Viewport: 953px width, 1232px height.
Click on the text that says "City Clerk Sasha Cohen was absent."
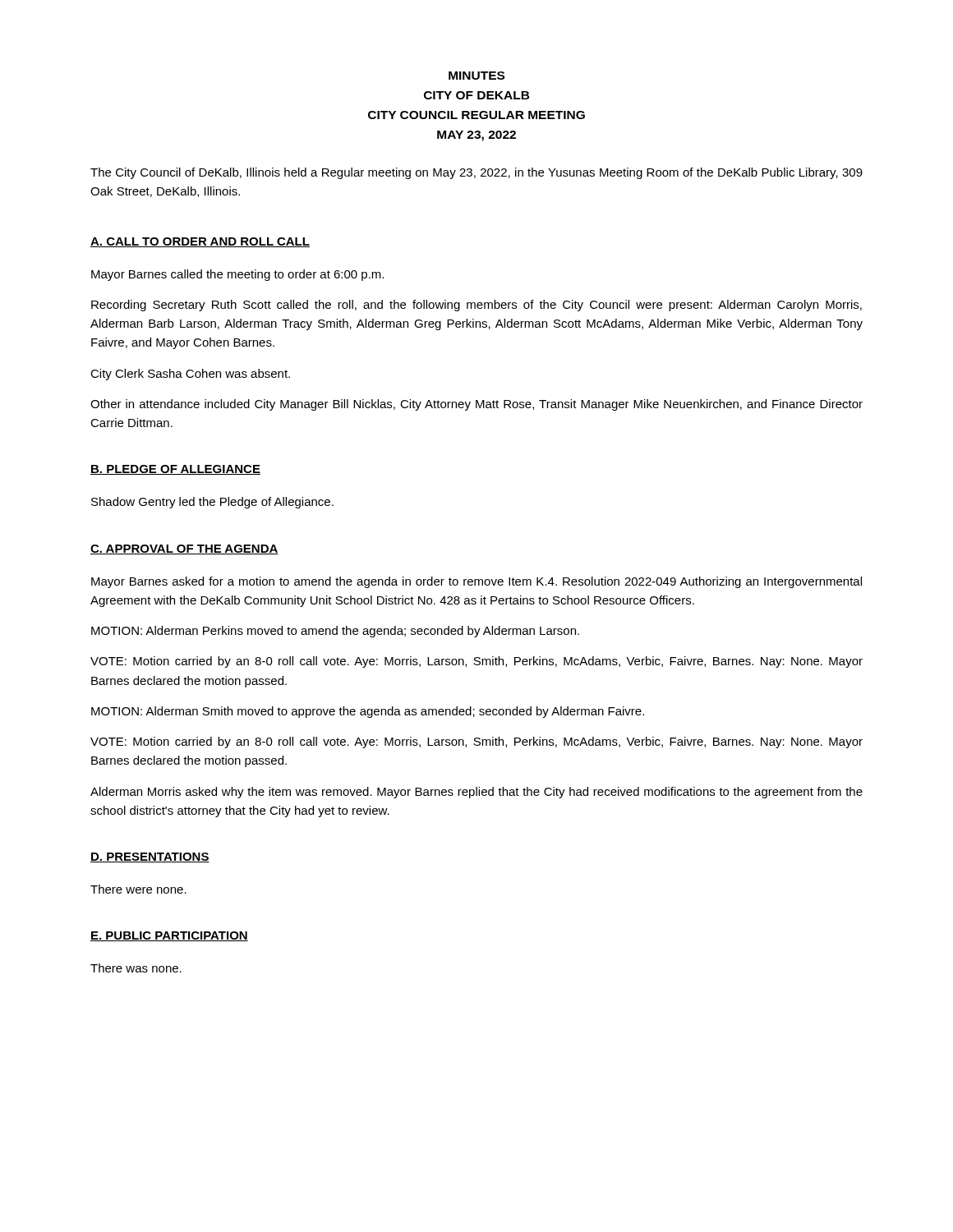coord(191,373)
